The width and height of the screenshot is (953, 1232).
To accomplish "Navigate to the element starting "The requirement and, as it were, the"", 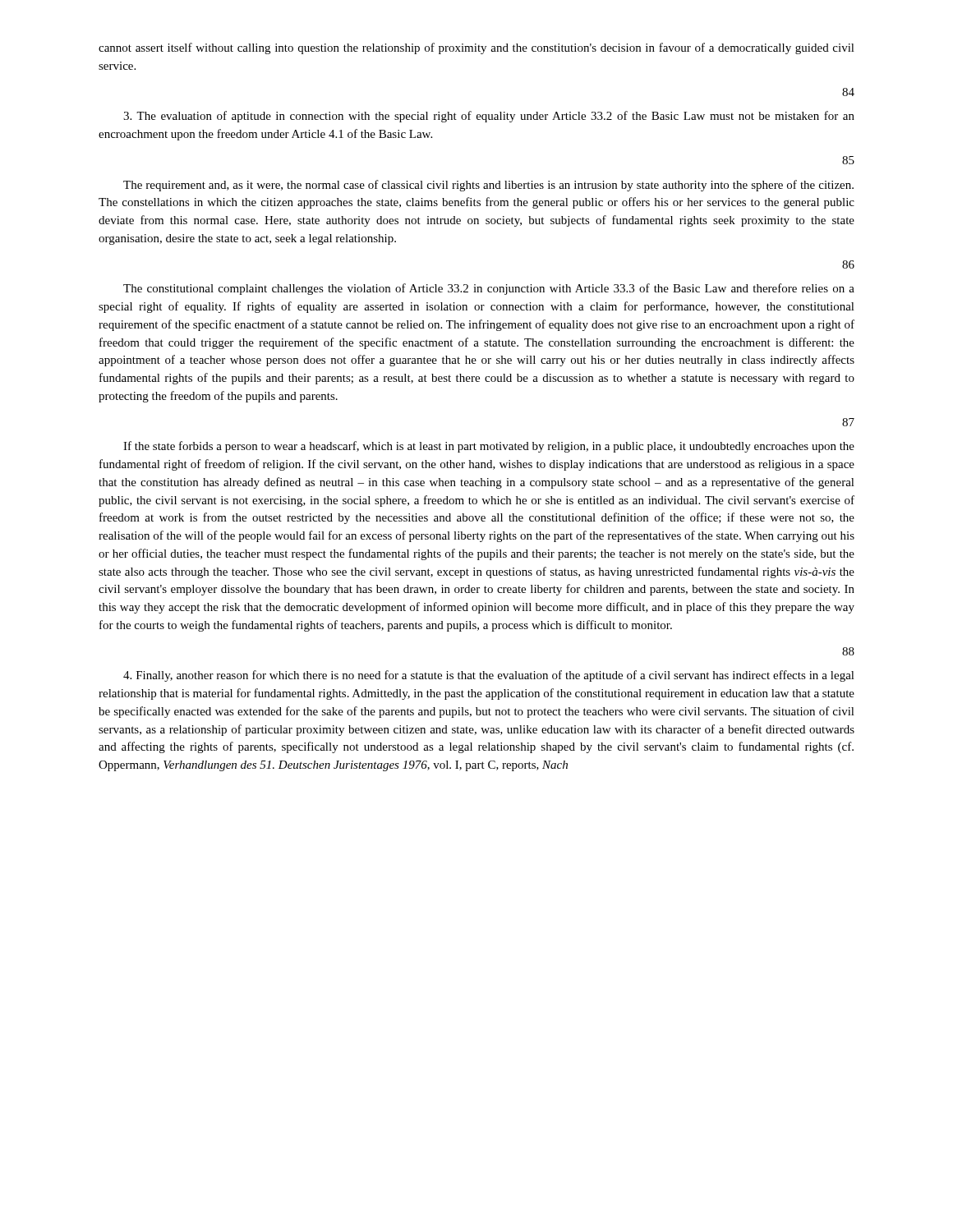I will [476, 212].
